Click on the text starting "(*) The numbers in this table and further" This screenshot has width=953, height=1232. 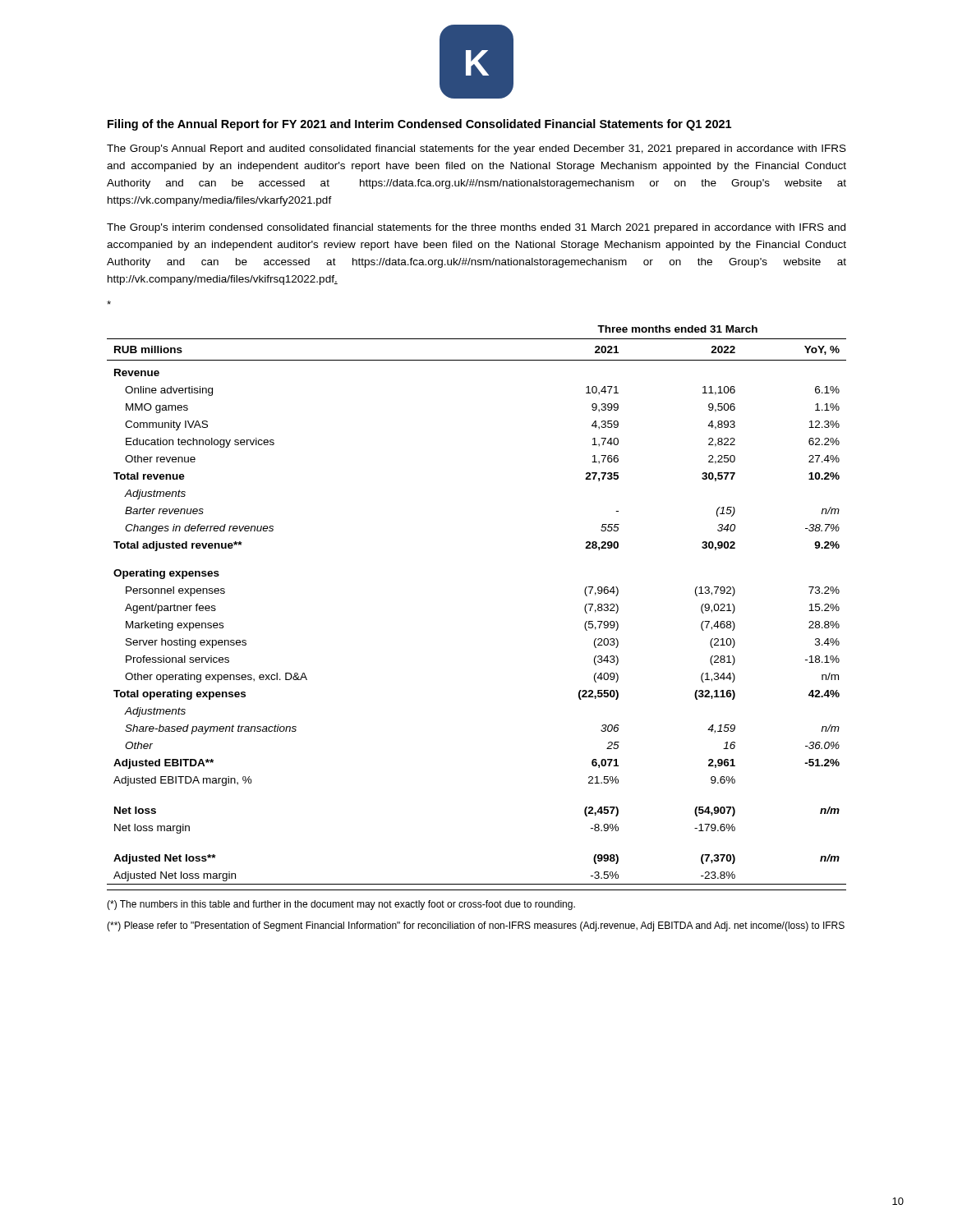pos(341,904)
